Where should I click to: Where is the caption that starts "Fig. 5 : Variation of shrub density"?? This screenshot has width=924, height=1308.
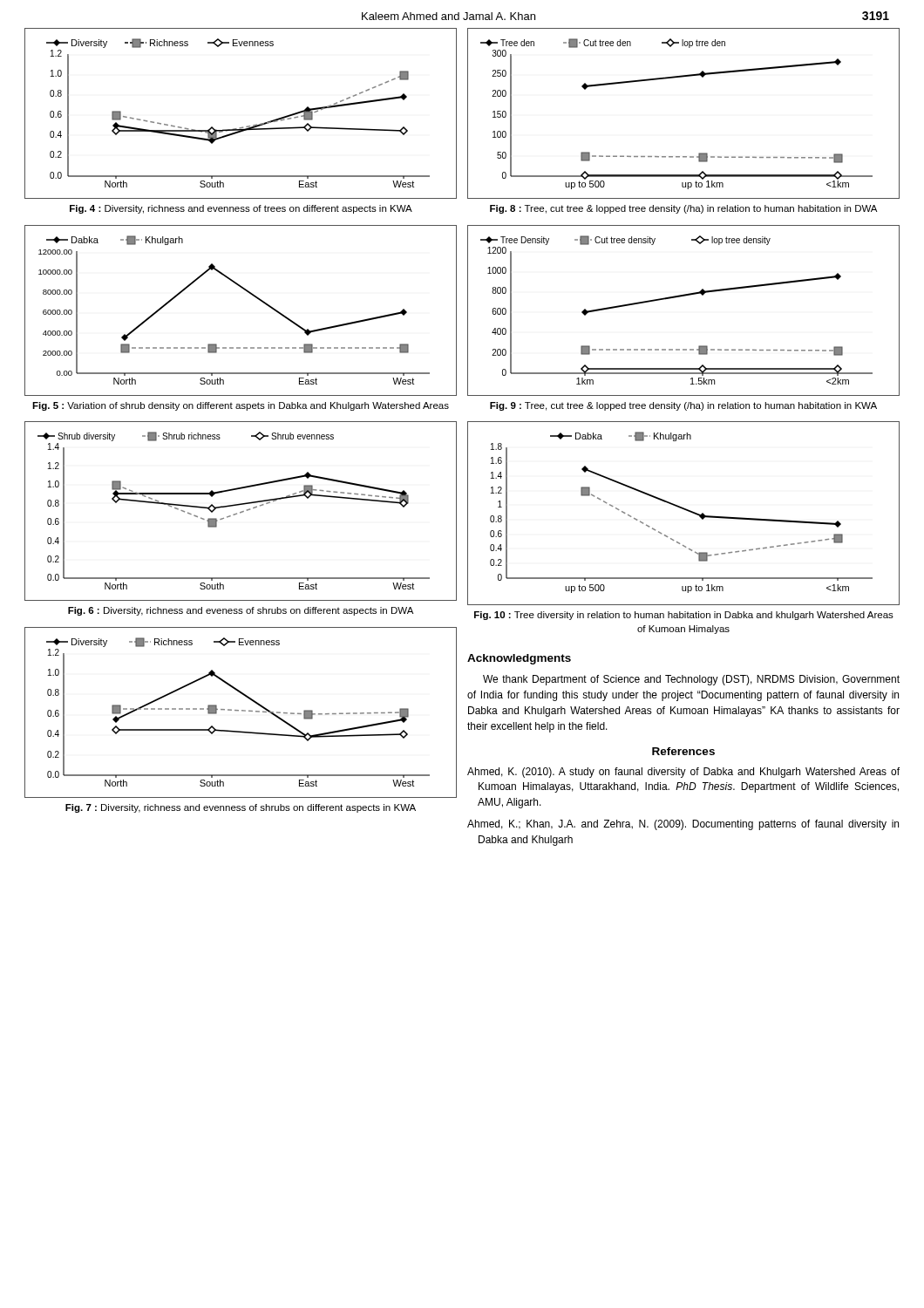[241, 405]
